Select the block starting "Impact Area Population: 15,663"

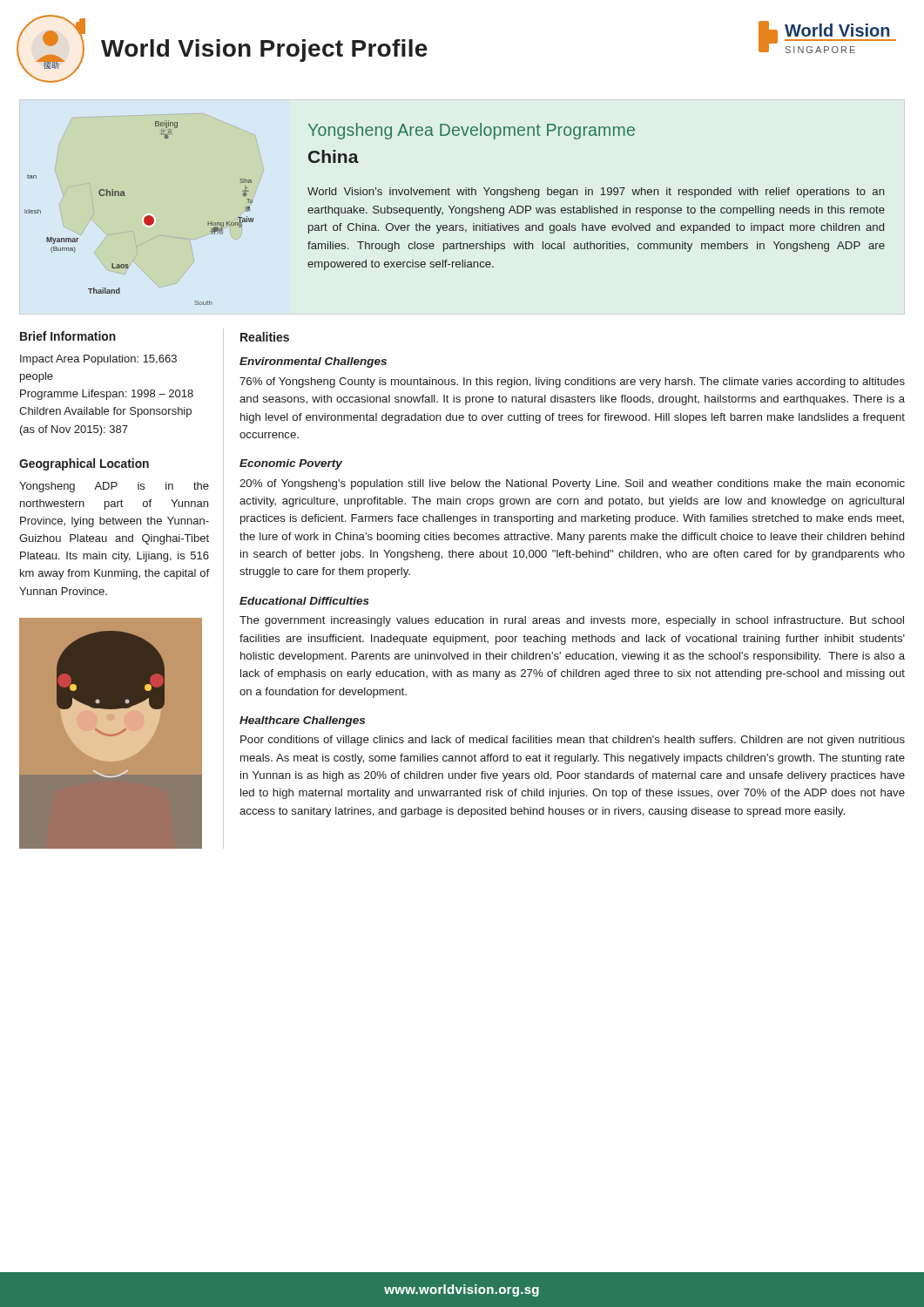tap(106, 394)
